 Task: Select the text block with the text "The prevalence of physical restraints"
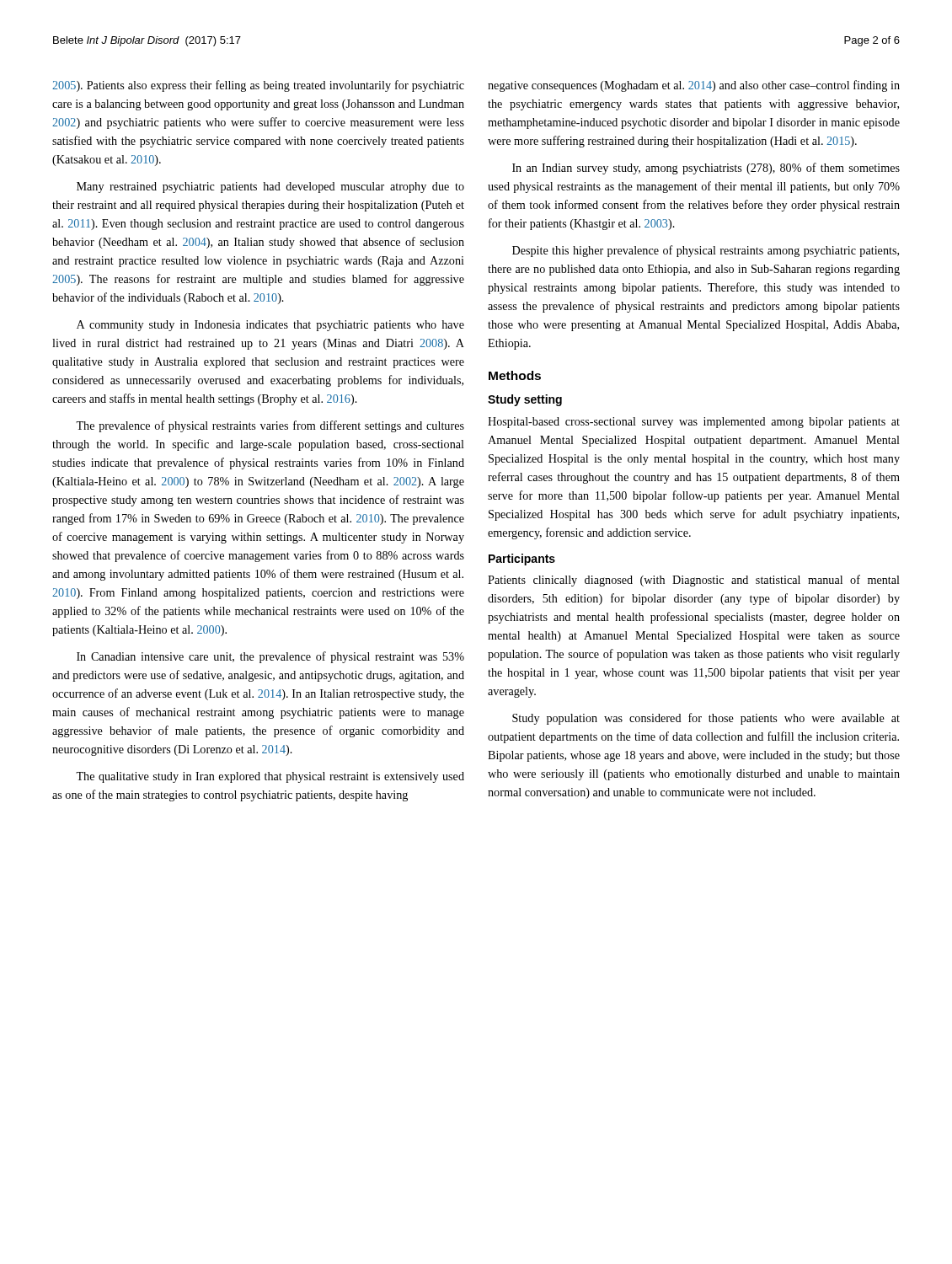pyautogui.click(x=258, y=527)
